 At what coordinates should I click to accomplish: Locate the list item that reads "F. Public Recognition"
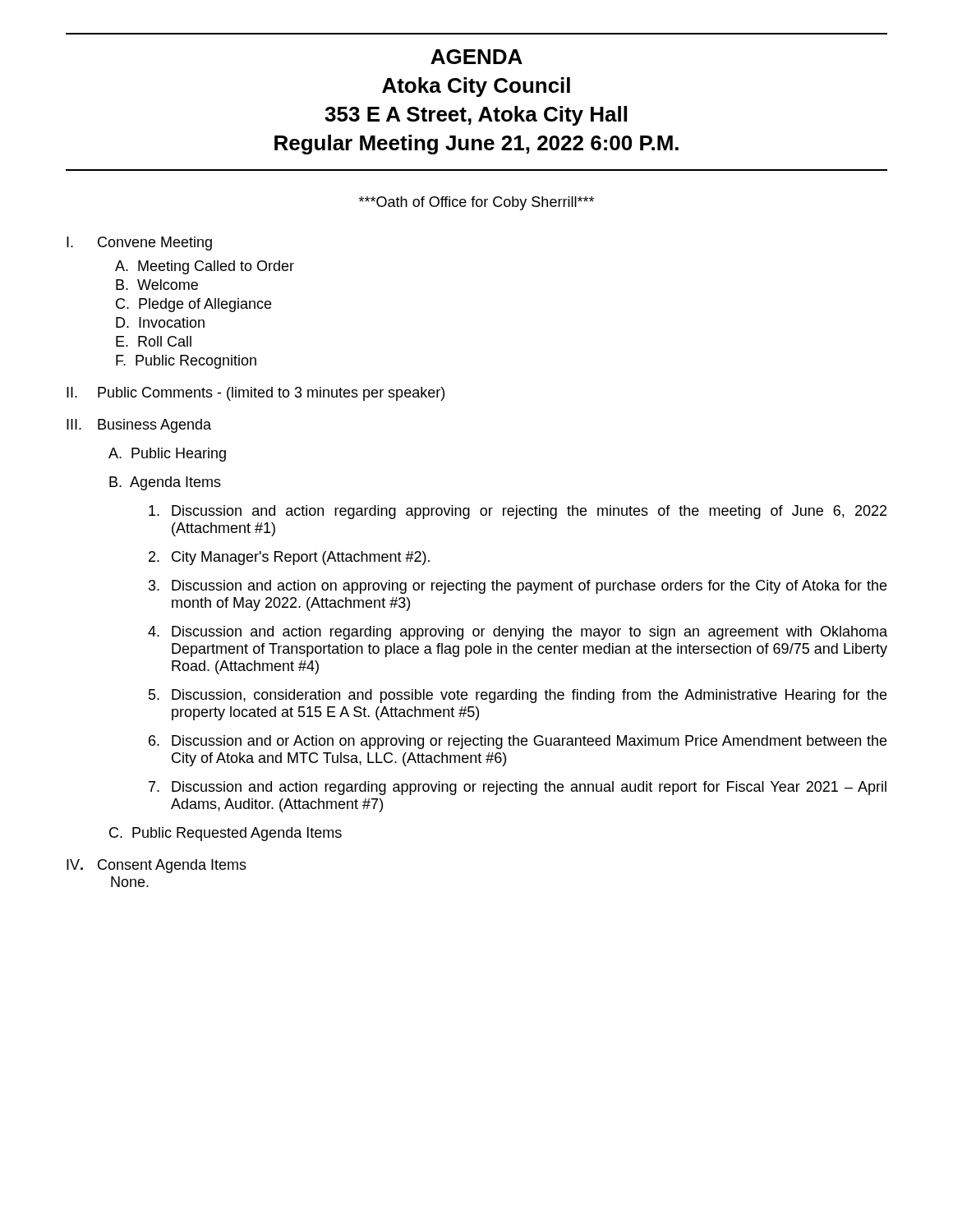pos(186,361)
